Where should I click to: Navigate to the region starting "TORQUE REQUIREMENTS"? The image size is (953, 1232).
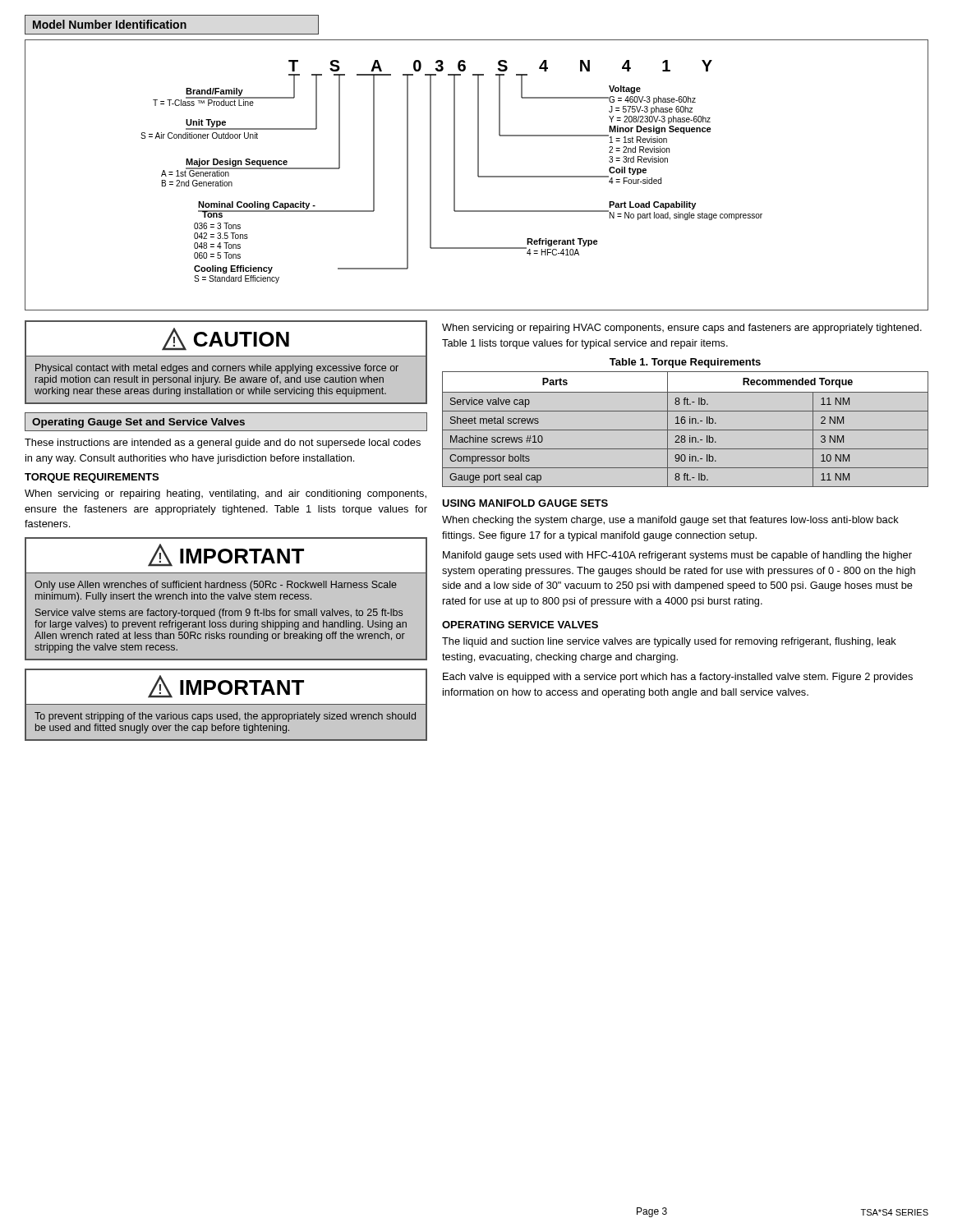[x=92, y=477]
